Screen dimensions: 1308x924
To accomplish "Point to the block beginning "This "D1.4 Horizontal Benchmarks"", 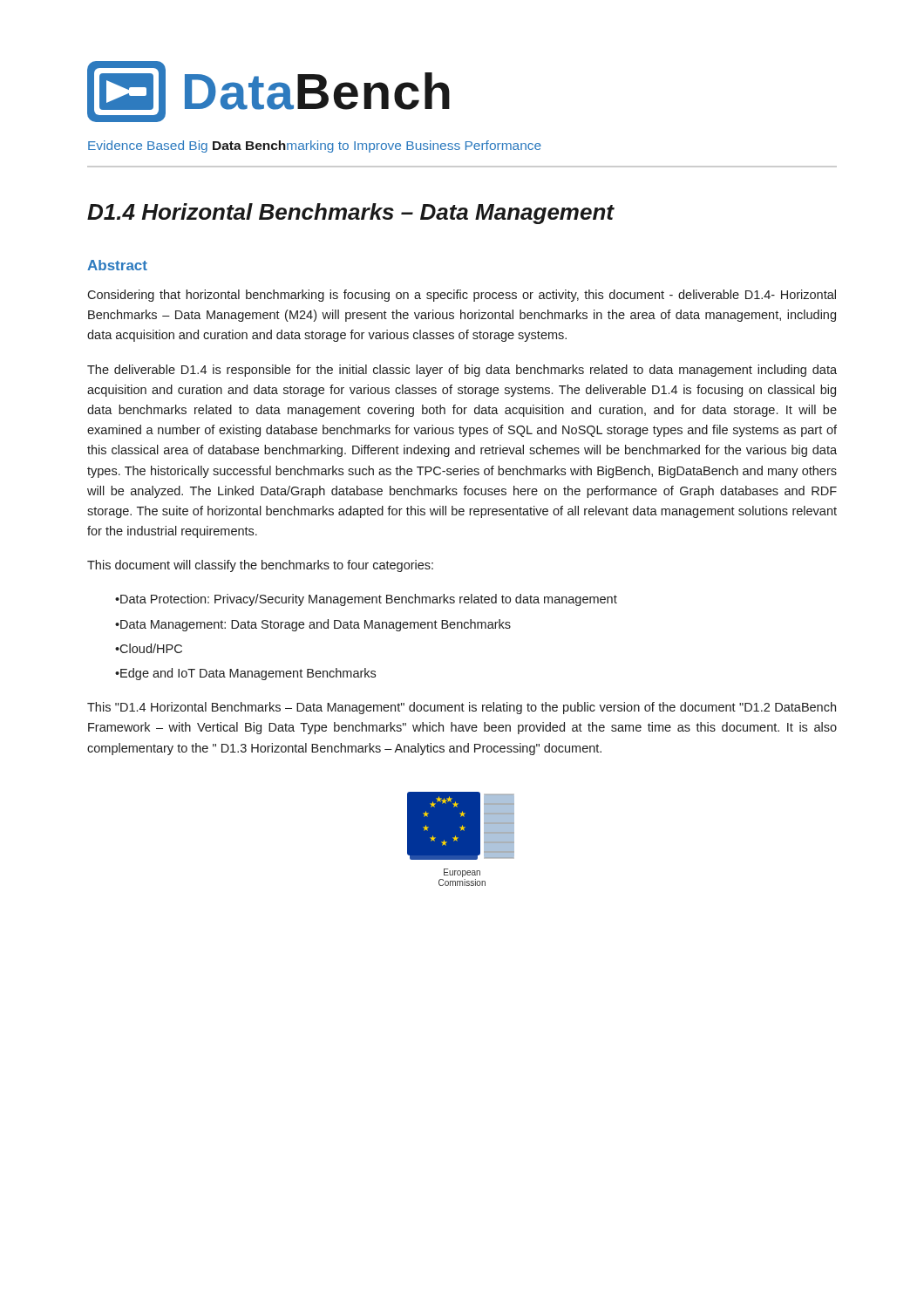I will coord(462,728).
